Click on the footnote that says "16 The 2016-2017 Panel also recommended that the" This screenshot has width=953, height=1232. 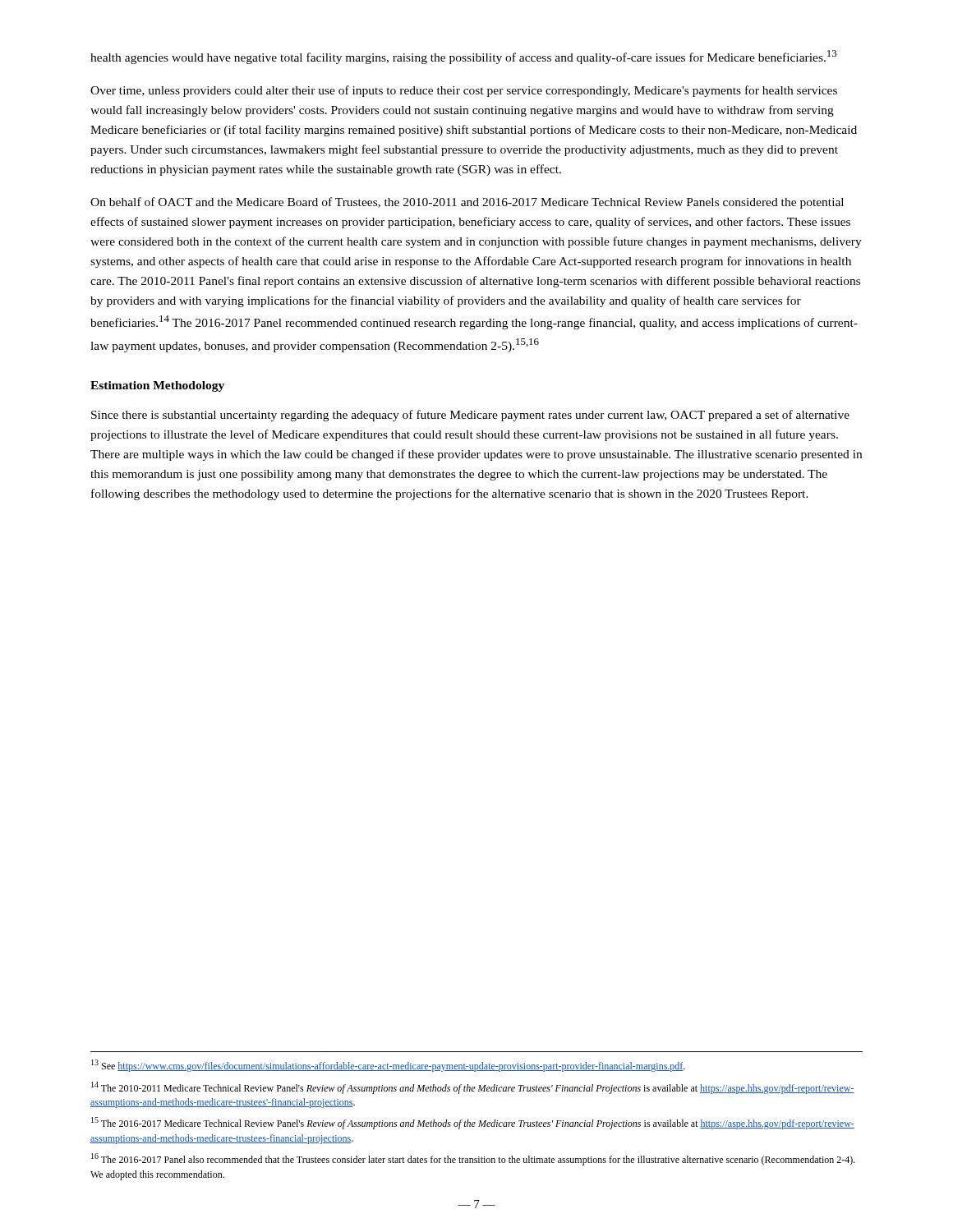(x=473, y=1166)
